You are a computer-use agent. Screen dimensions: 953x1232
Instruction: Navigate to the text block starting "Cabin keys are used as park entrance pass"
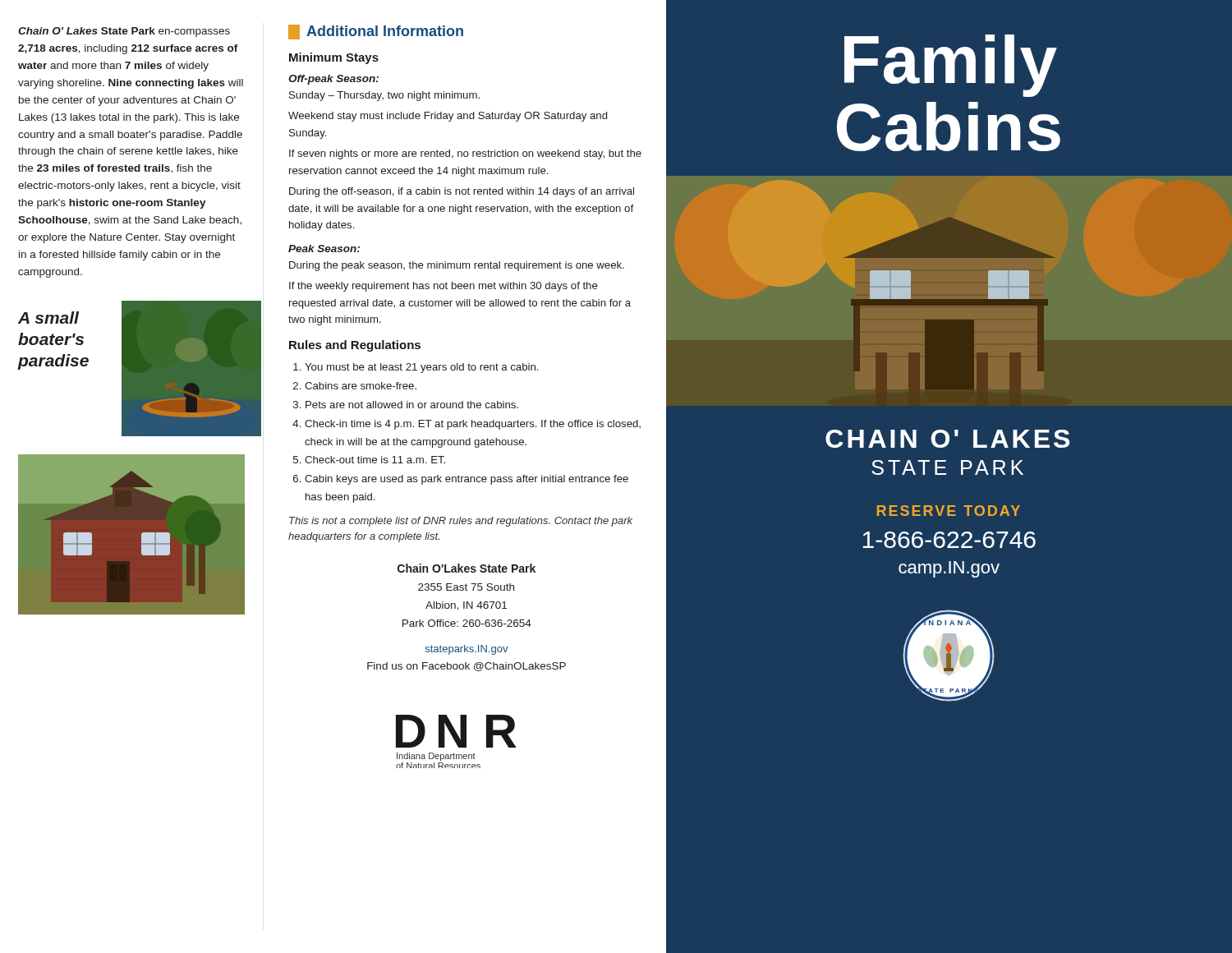467,488
